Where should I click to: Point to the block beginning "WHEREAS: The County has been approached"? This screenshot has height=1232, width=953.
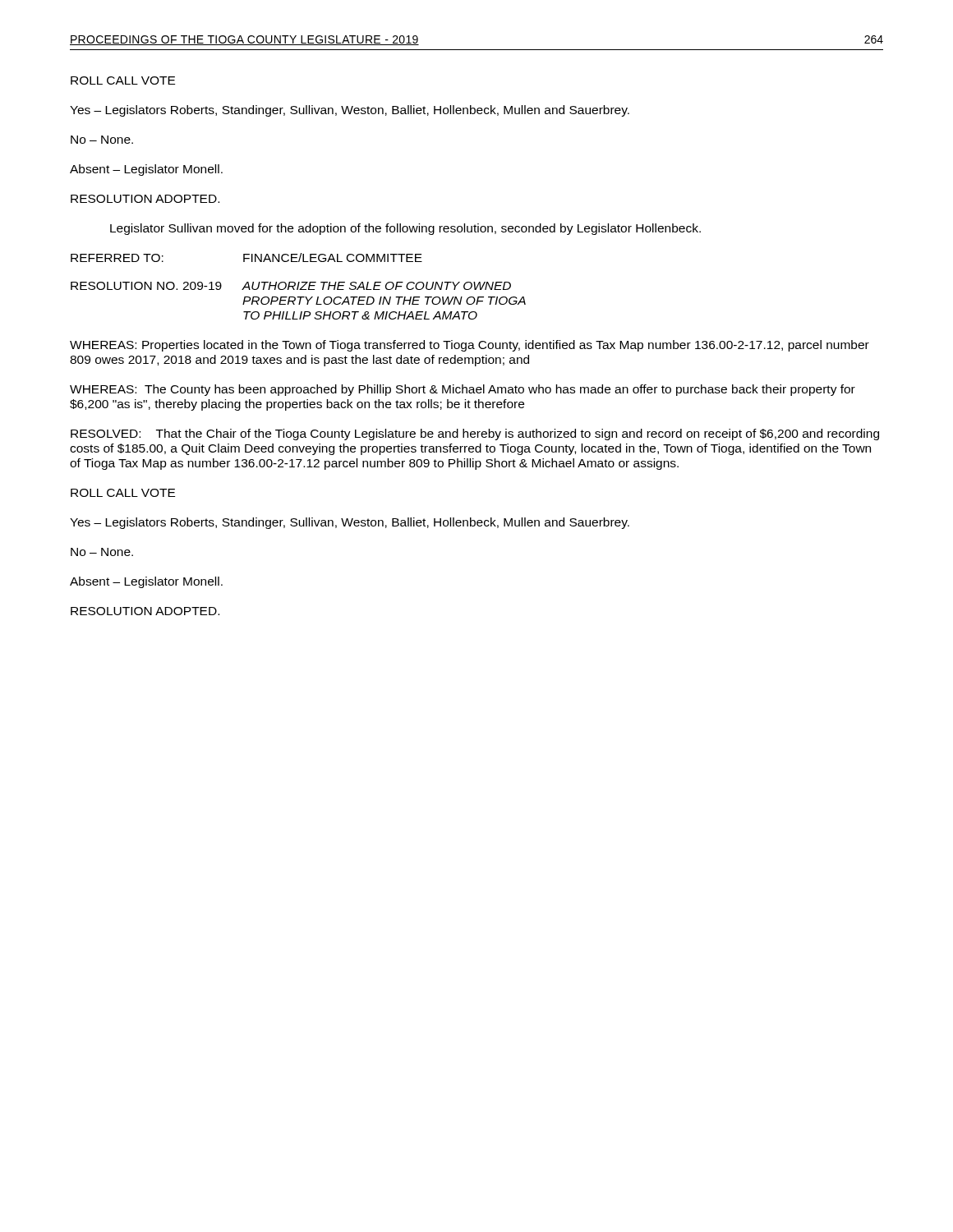462,396
